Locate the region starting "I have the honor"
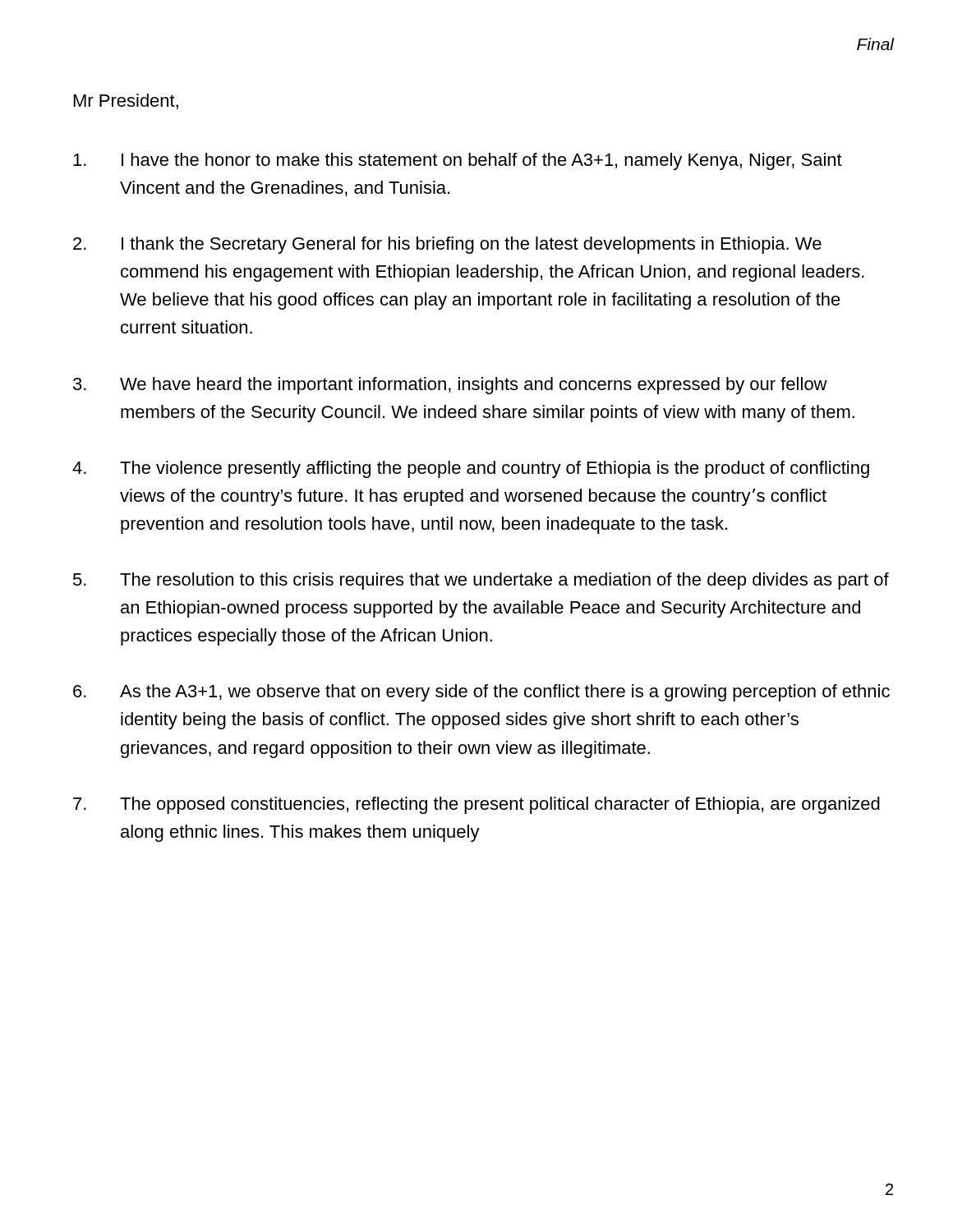The height and width of the screenshot is (1232, 953). click(483, 174)
